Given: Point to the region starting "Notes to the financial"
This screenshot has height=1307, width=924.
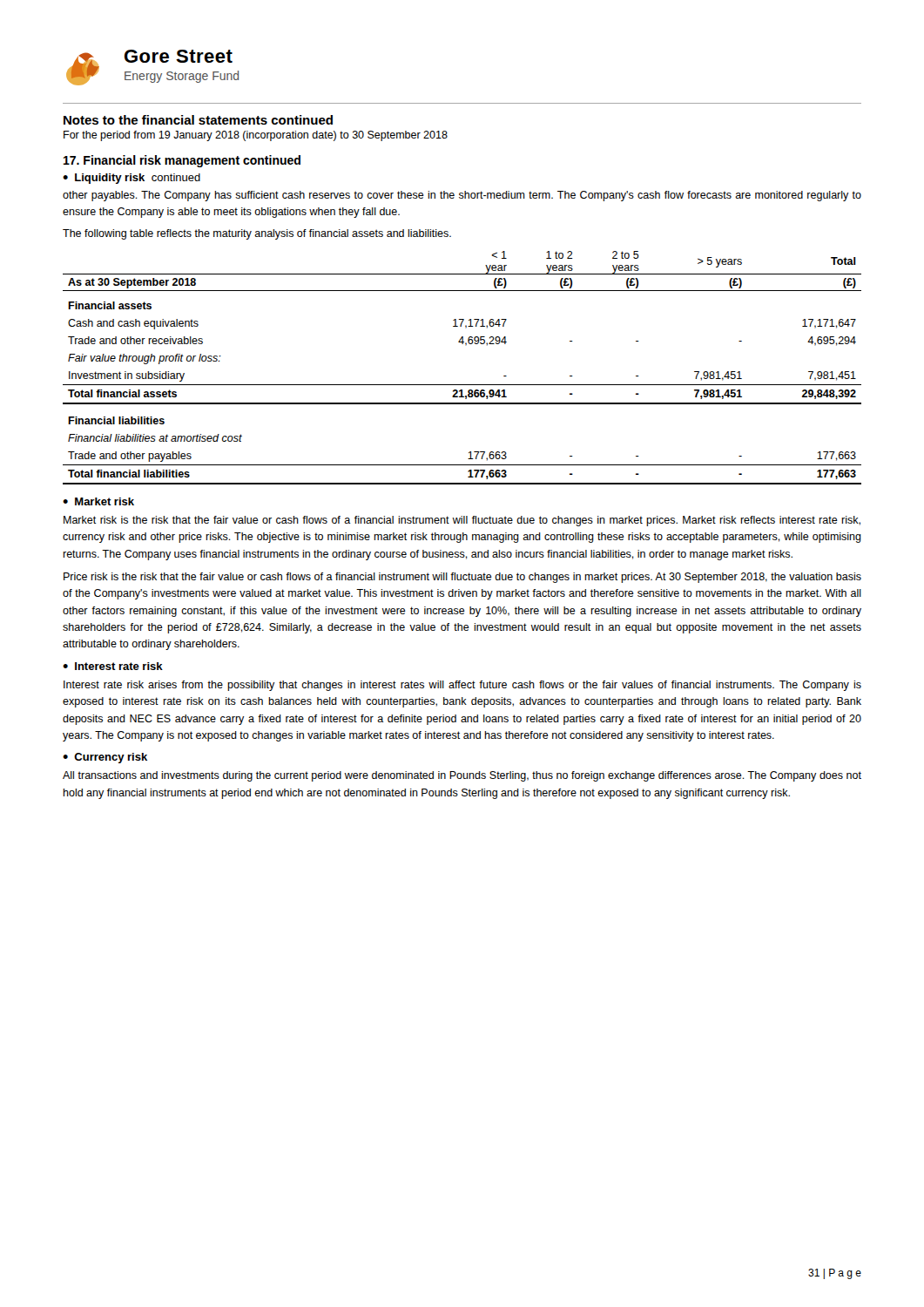Looking at the screenshot, I should click(x=198, y=120).
